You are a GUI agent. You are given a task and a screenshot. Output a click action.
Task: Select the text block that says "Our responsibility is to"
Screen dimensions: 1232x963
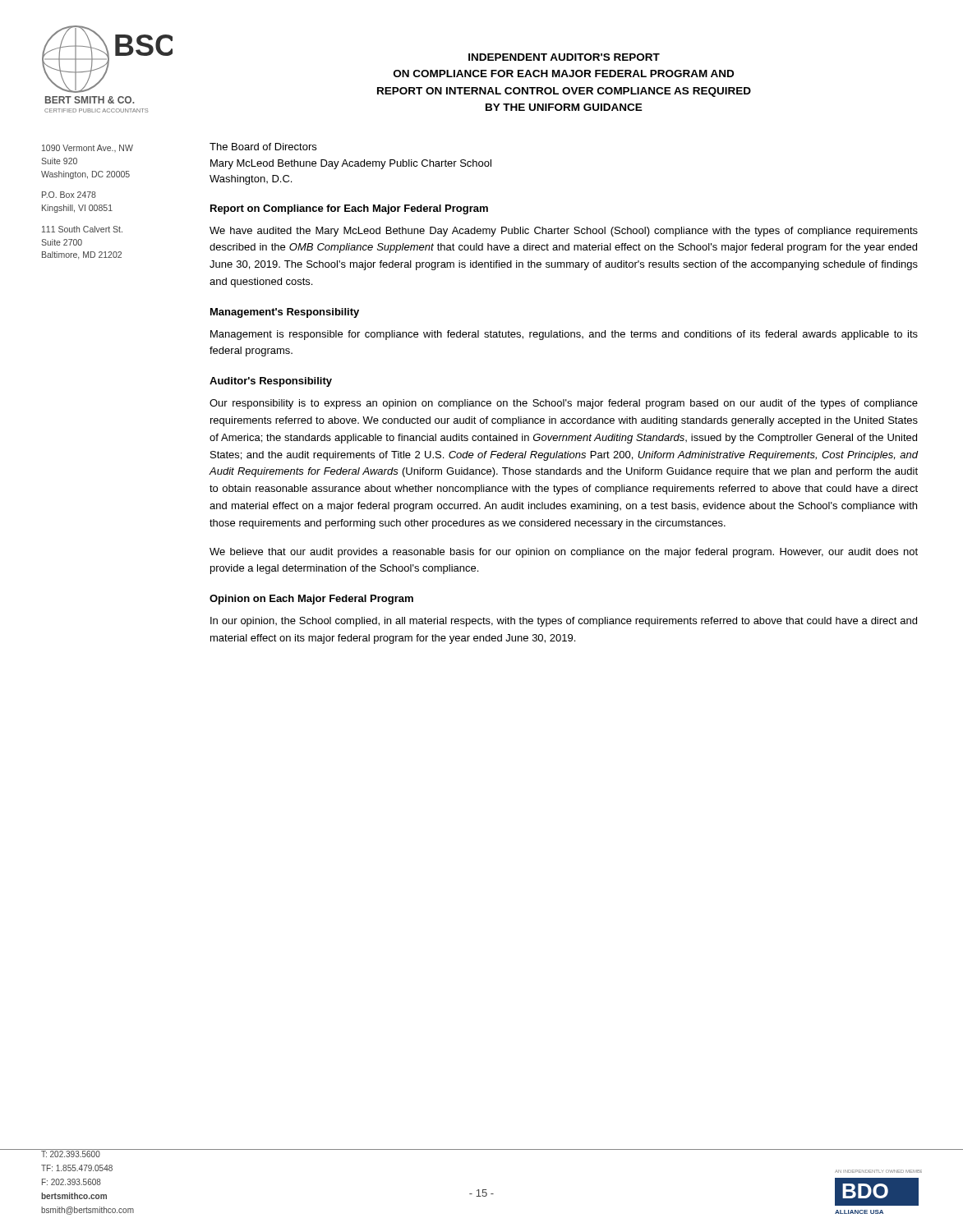(x=564, y=463)
